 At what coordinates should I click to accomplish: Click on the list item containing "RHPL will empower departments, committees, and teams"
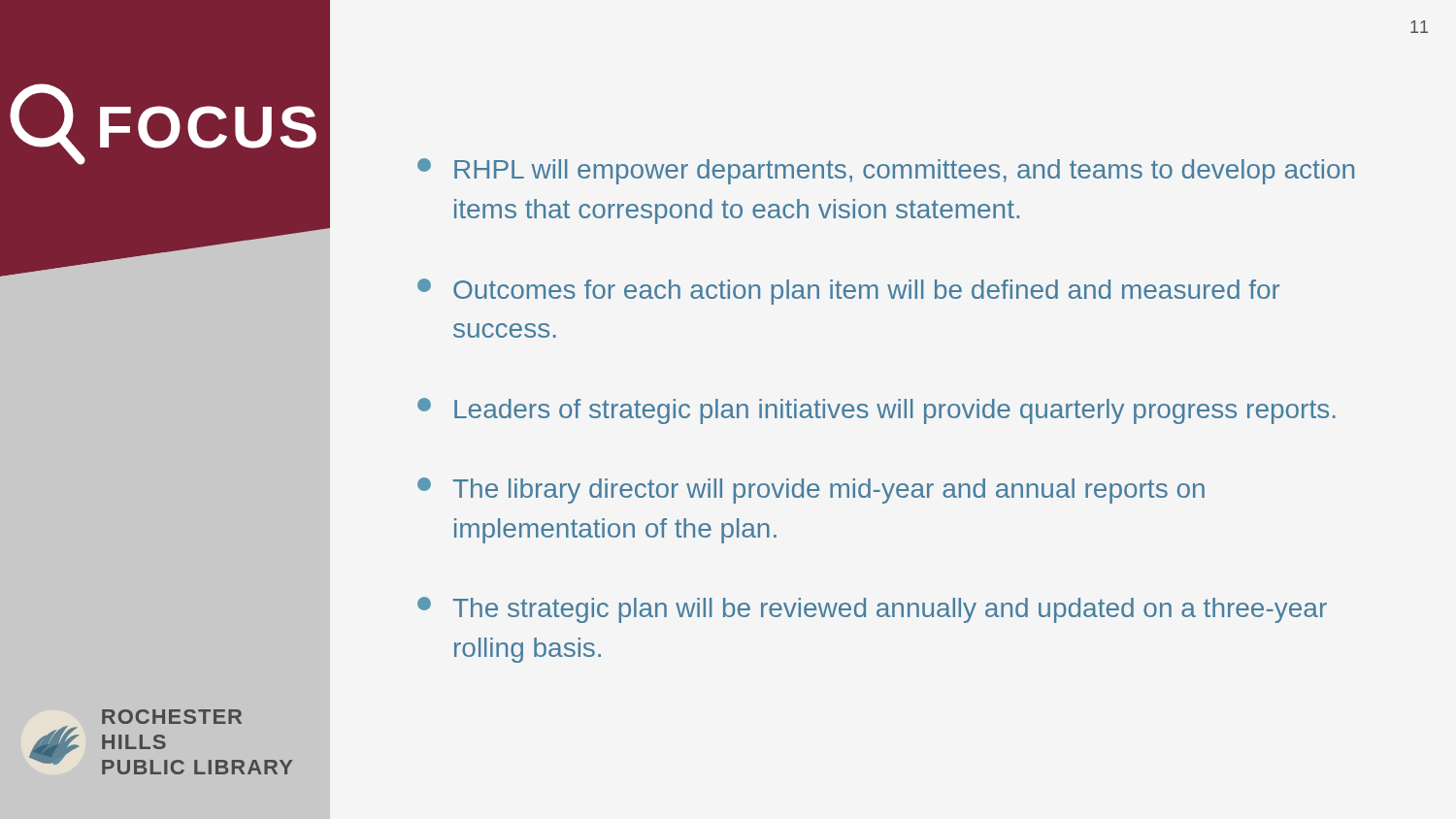(x=898, y=190)
